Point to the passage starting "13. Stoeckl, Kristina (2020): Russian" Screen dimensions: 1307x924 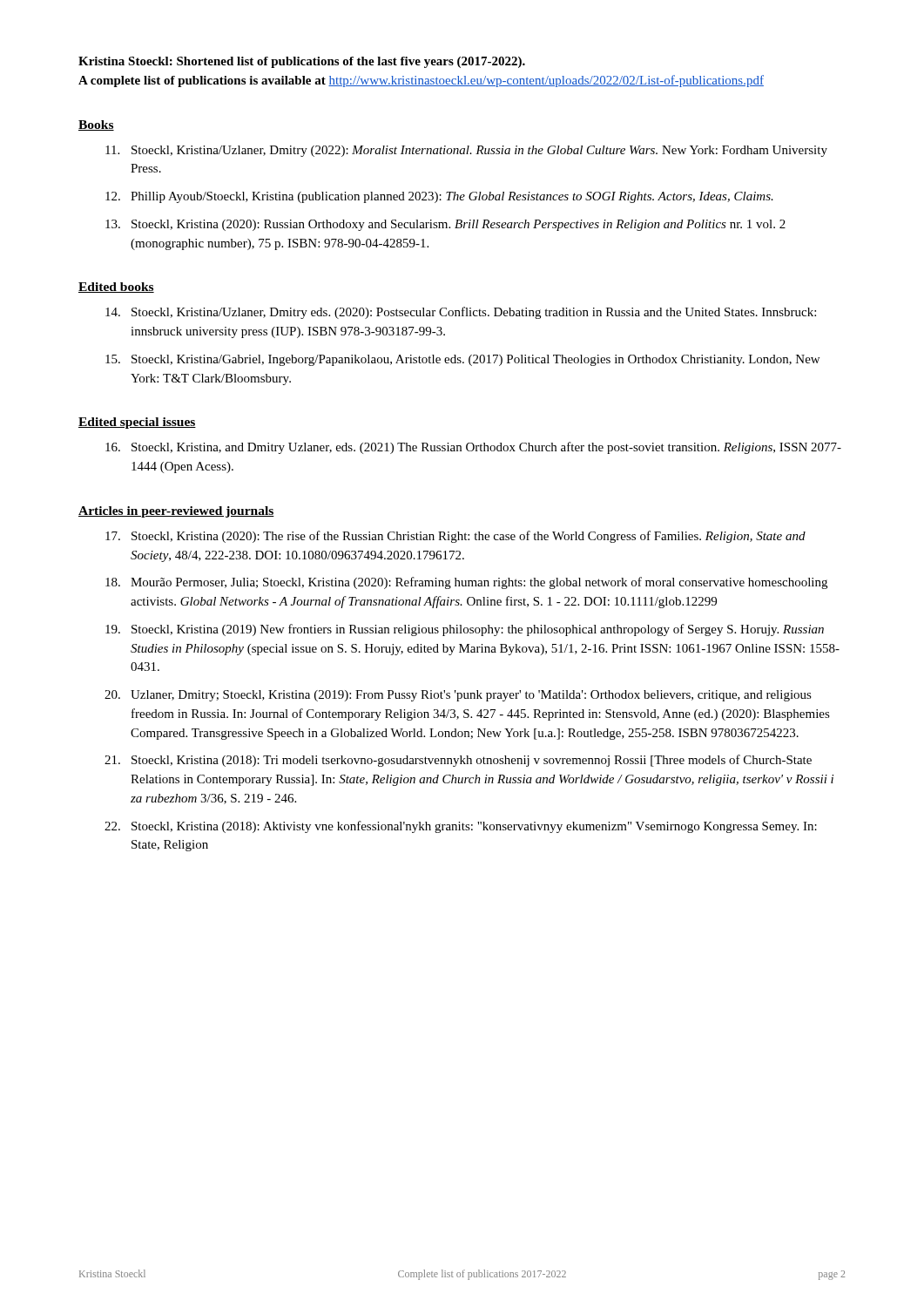[475, 234]
